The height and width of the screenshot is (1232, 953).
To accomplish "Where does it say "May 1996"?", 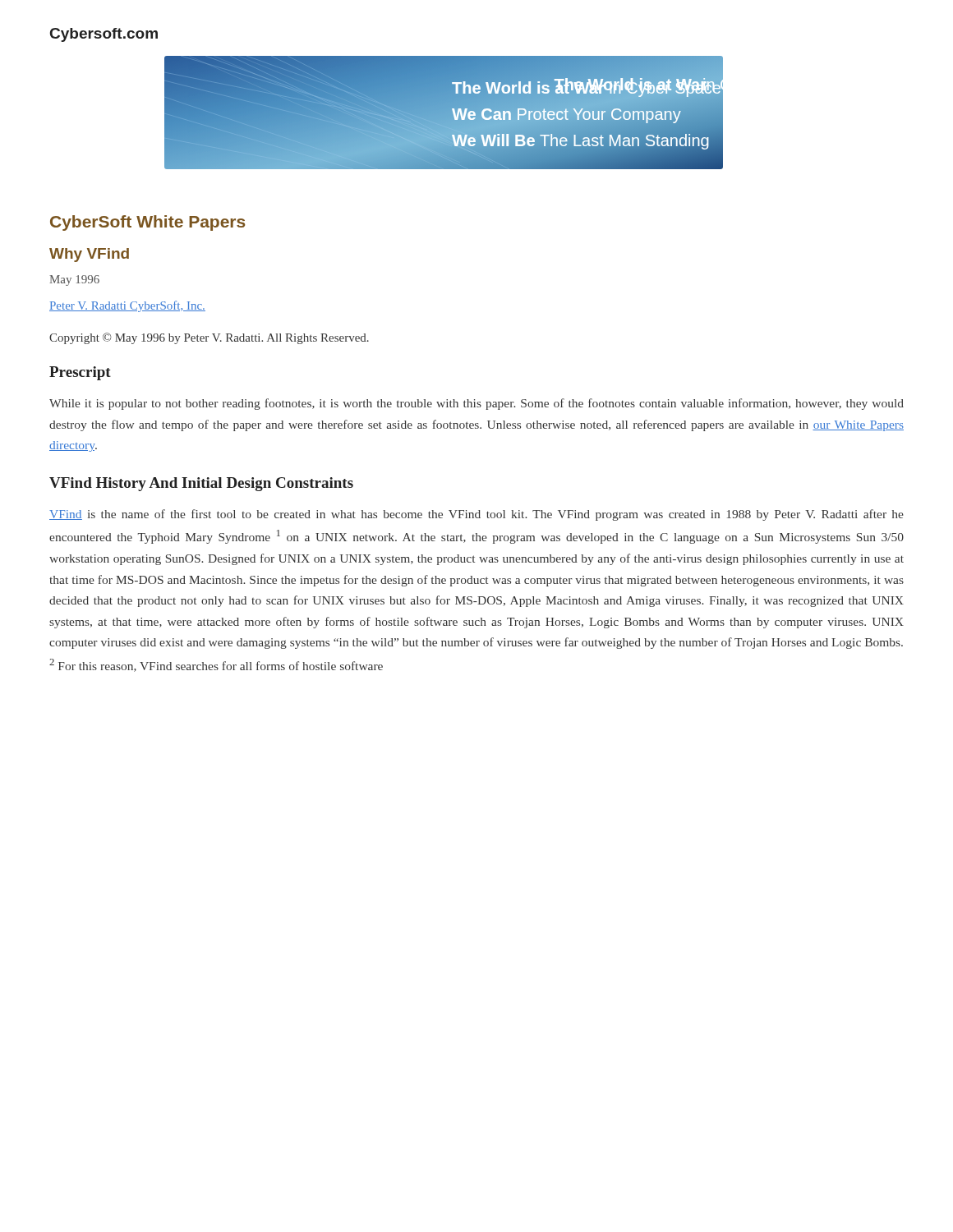I will point(74,279).
